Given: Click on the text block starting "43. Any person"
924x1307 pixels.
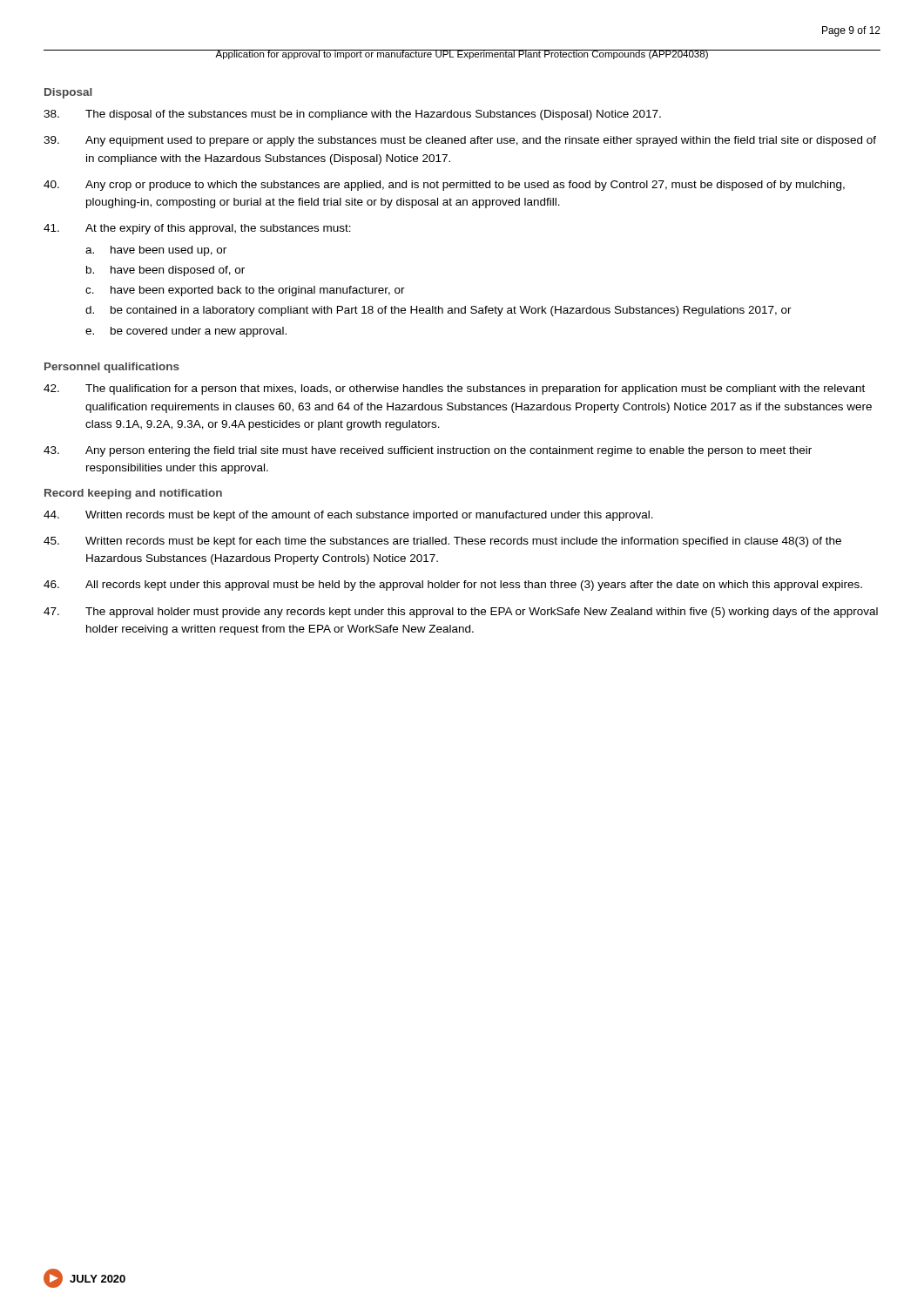Looking at the screenshot, I should pyautogui.click(x=462, y=459).
